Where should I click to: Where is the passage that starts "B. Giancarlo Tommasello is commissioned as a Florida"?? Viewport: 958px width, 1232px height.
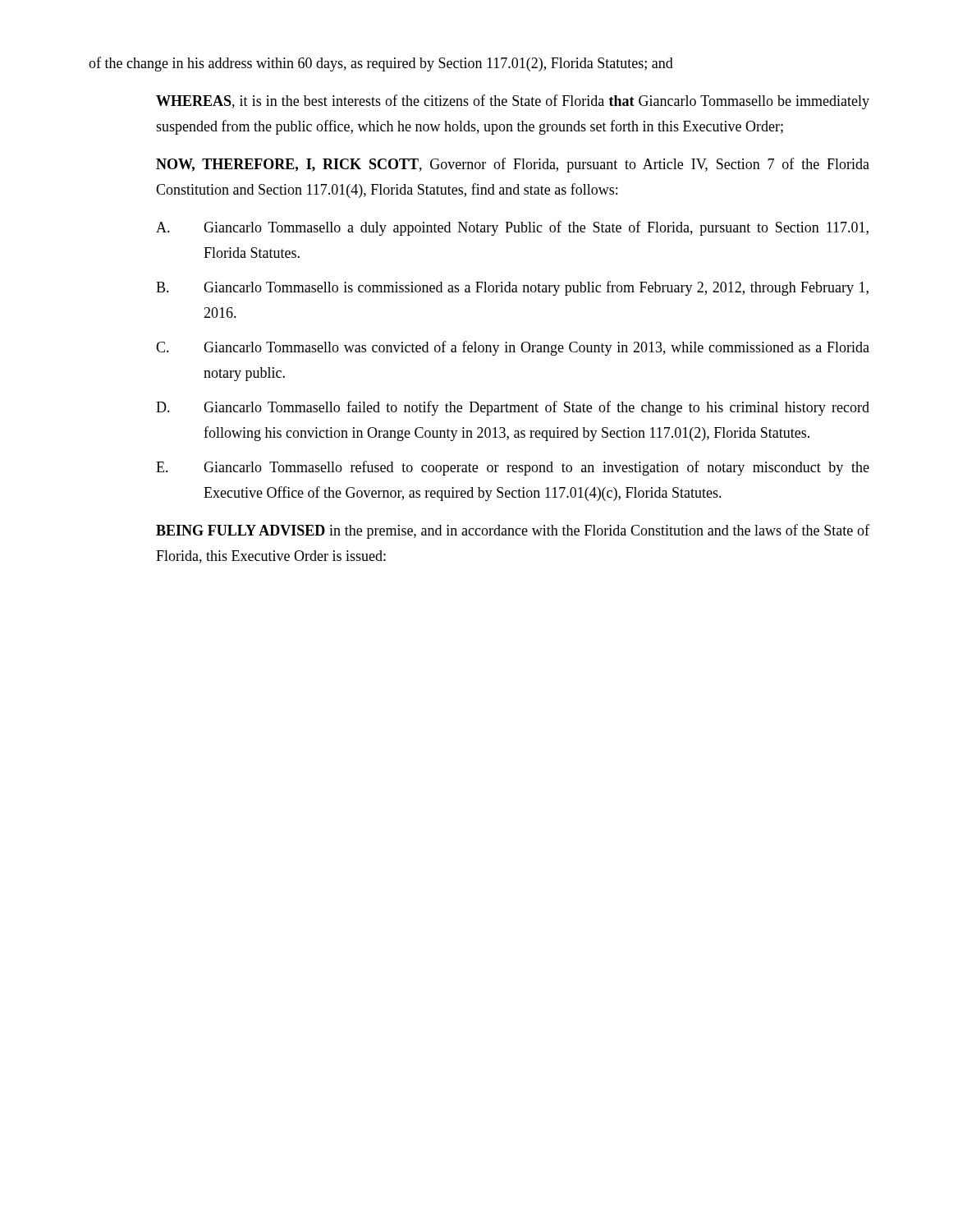[513, 301]
